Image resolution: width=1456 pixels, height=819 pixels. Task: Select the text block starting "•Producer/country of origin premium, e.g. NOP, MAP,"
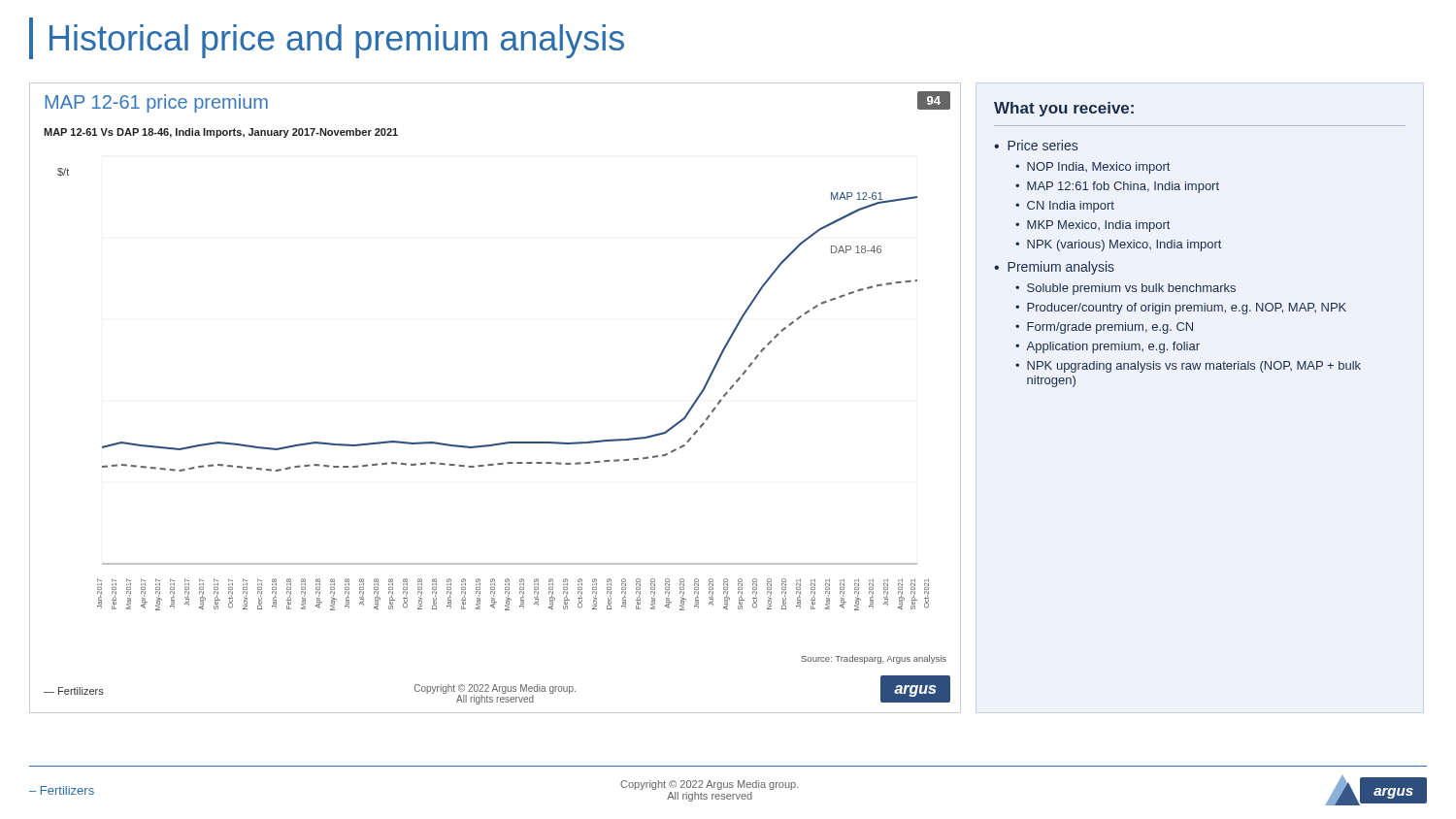1181,307
